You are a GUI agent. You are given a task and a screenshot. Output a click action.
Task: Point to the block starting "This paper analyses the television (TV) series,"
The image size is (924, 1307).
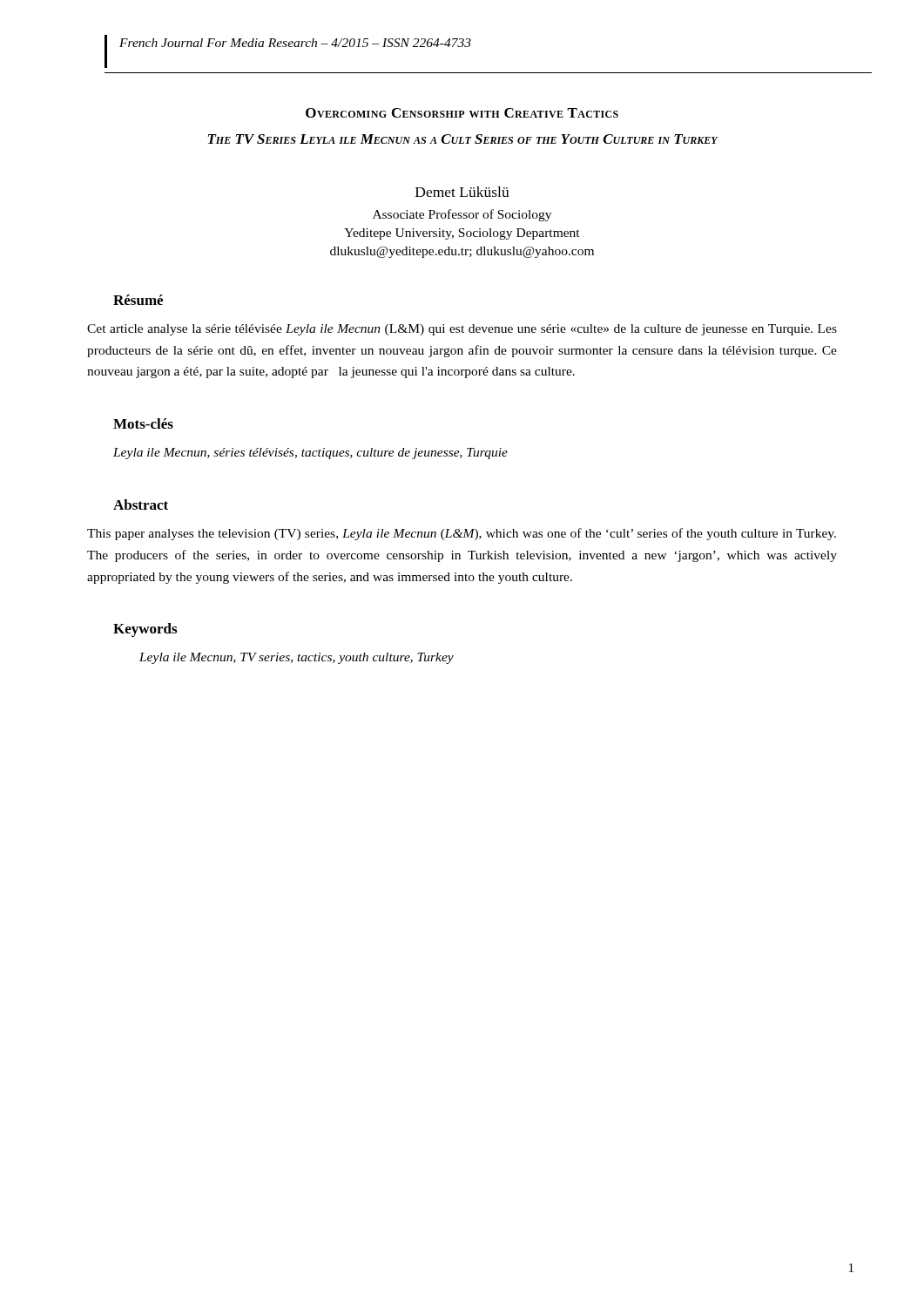(462, 555)
